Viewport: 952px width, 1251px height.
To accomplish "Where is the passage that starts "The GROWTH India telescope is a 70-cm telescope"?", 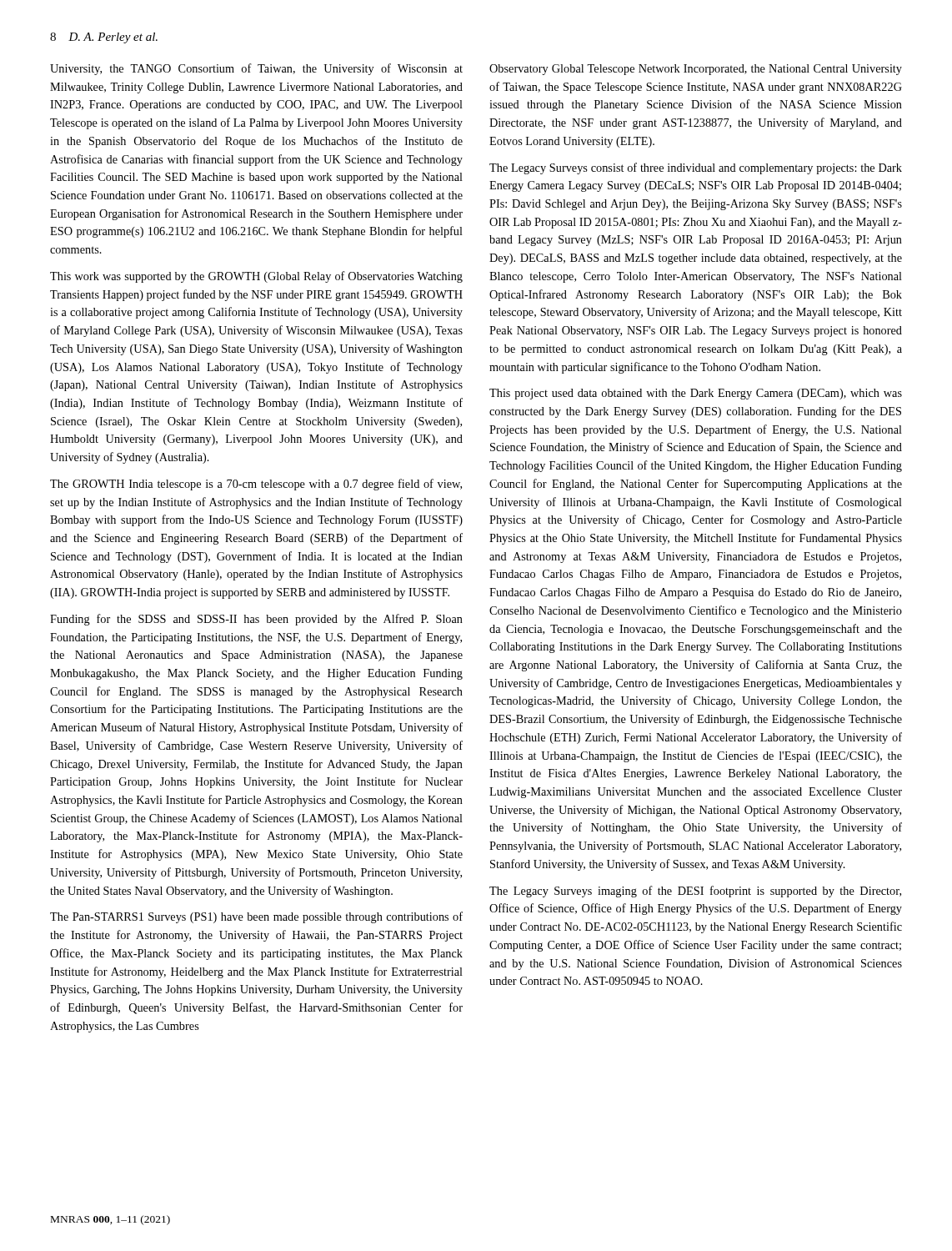I will click(256, 539).
